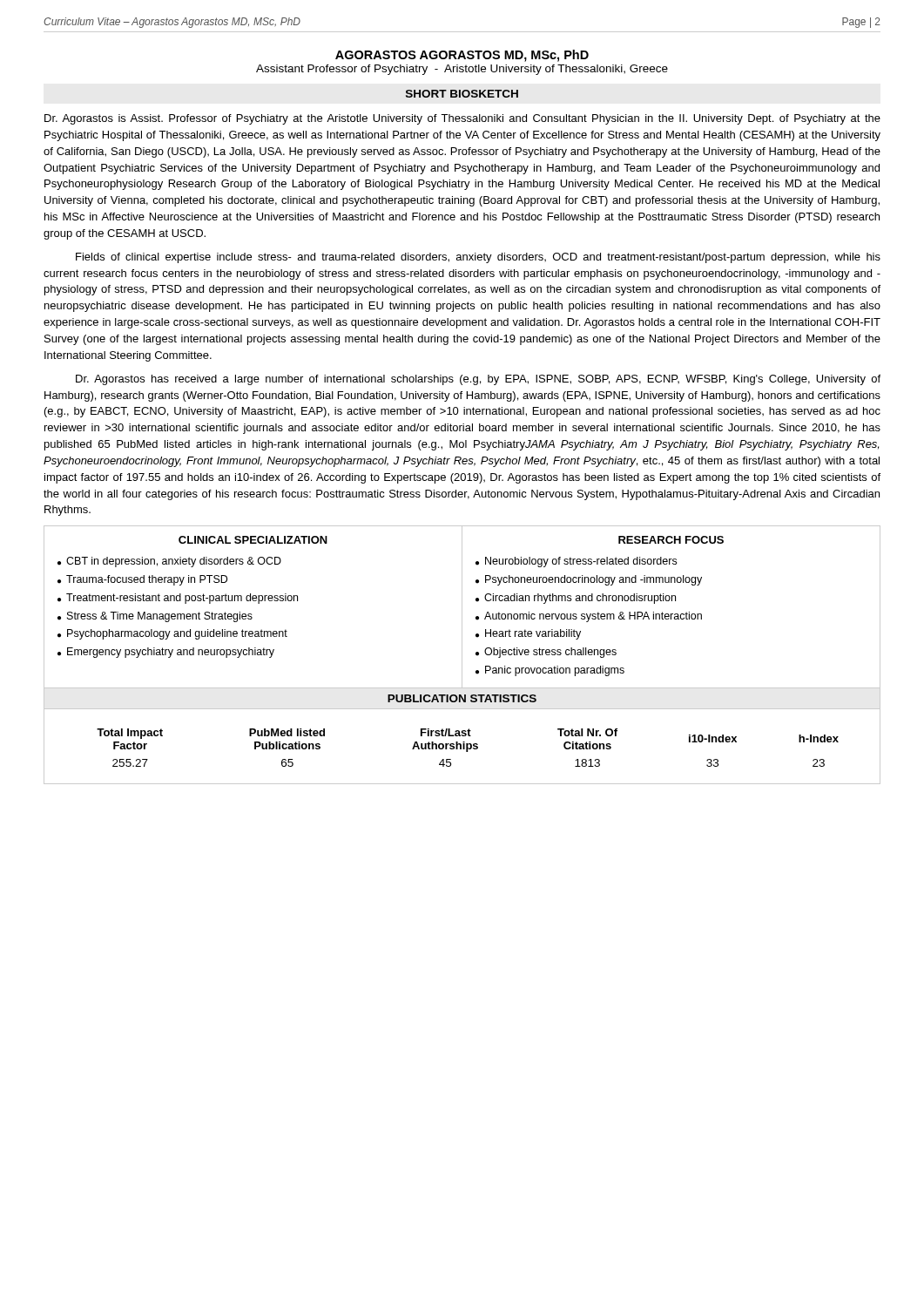
Task: Click the table
Action: click(x=462, y=747)
